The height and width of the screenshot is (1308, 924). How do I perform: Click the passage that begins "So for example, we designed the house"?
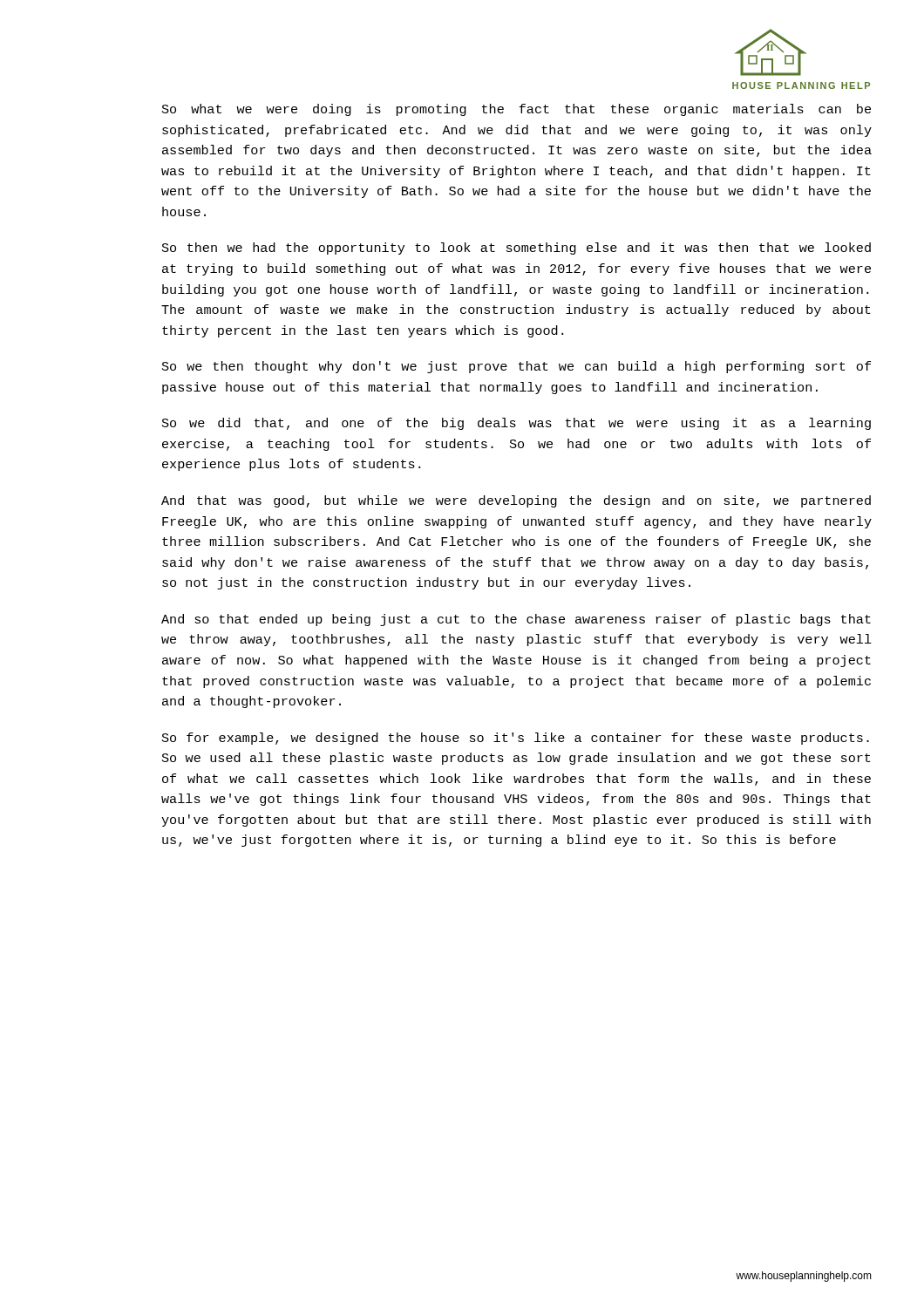(516, 790)
